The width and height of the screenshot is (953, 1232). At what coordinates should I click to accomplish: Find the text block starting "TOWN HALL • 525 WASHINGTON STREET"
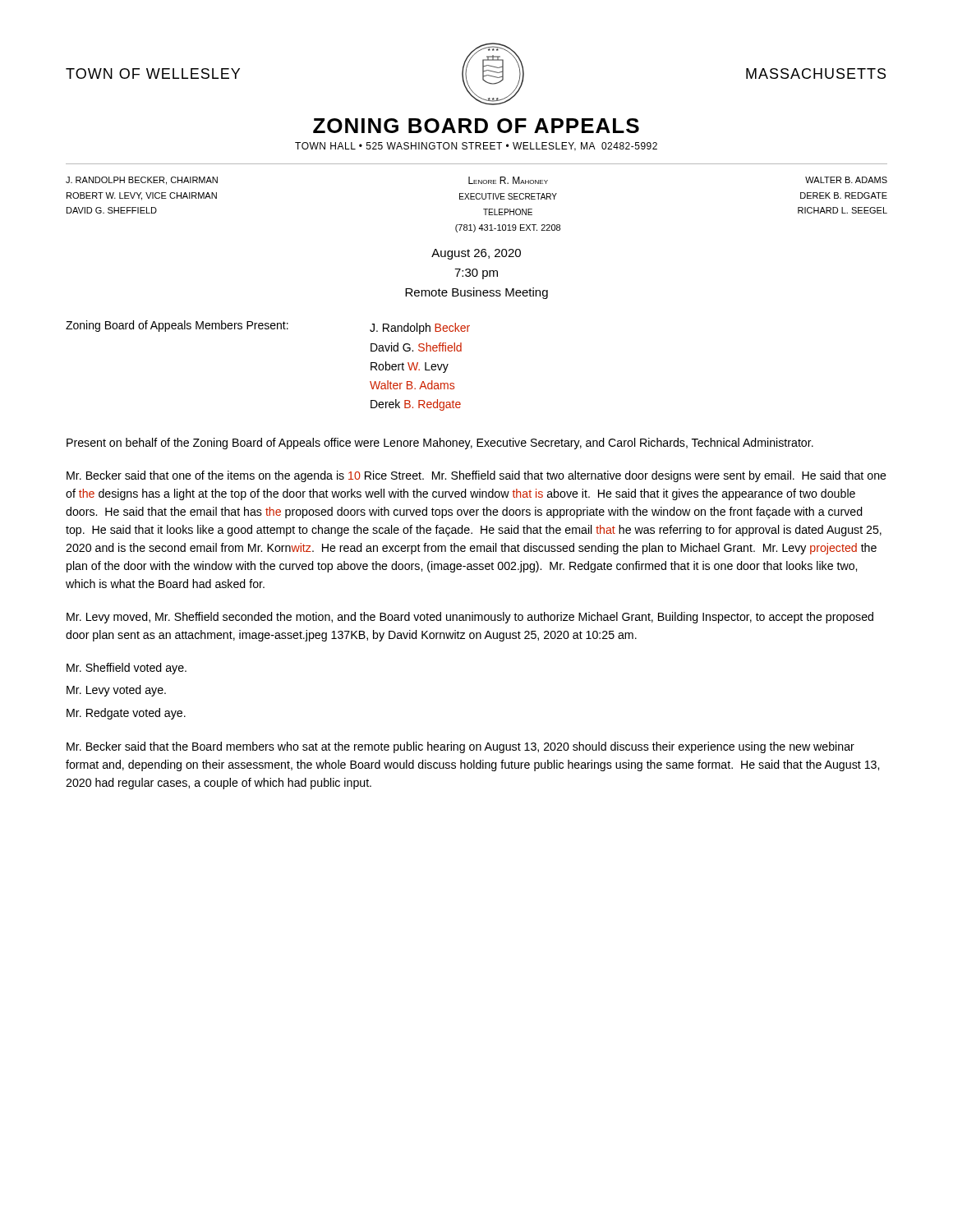click(476, 146)
